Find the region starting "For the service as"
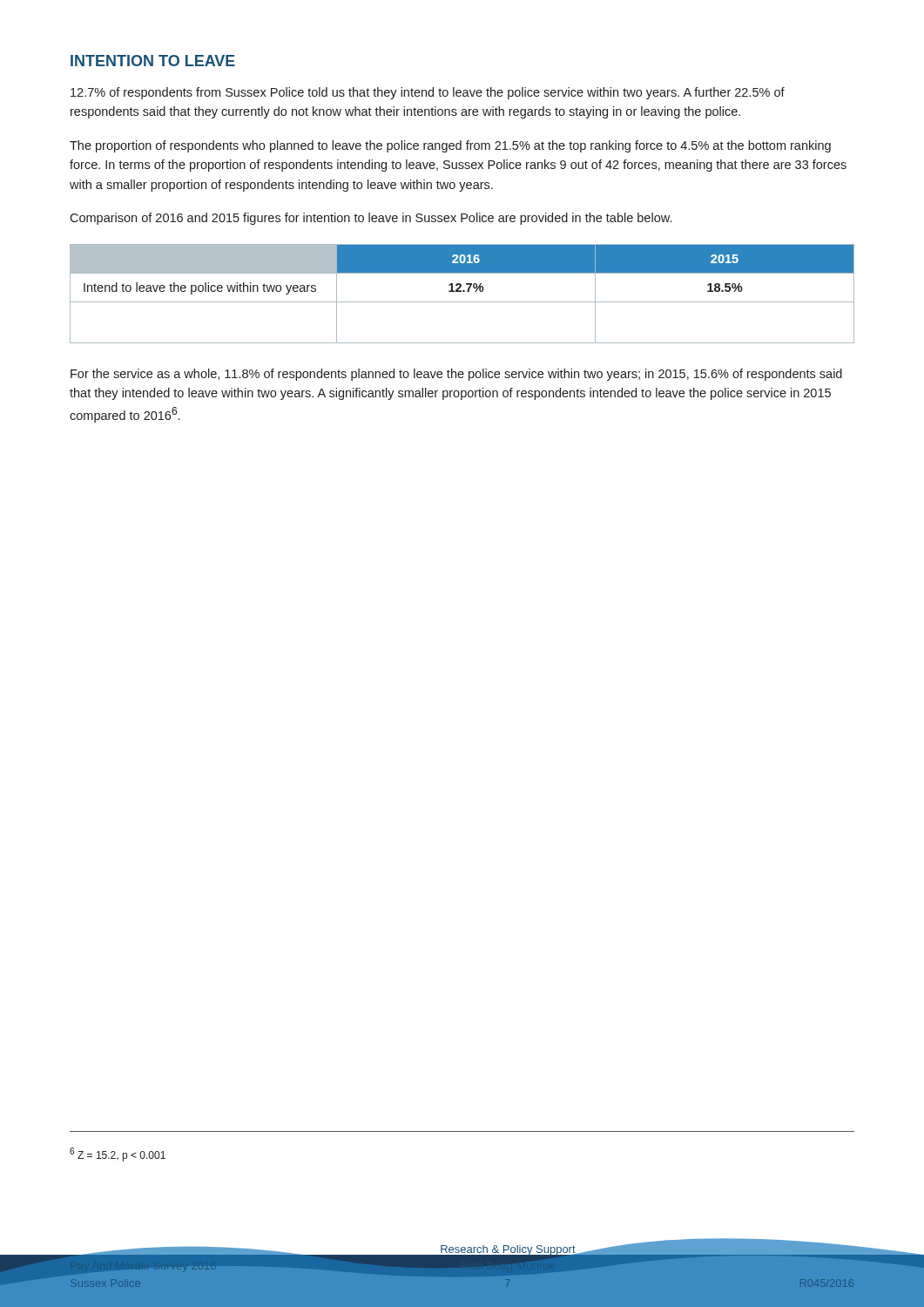 coord(456,394)
